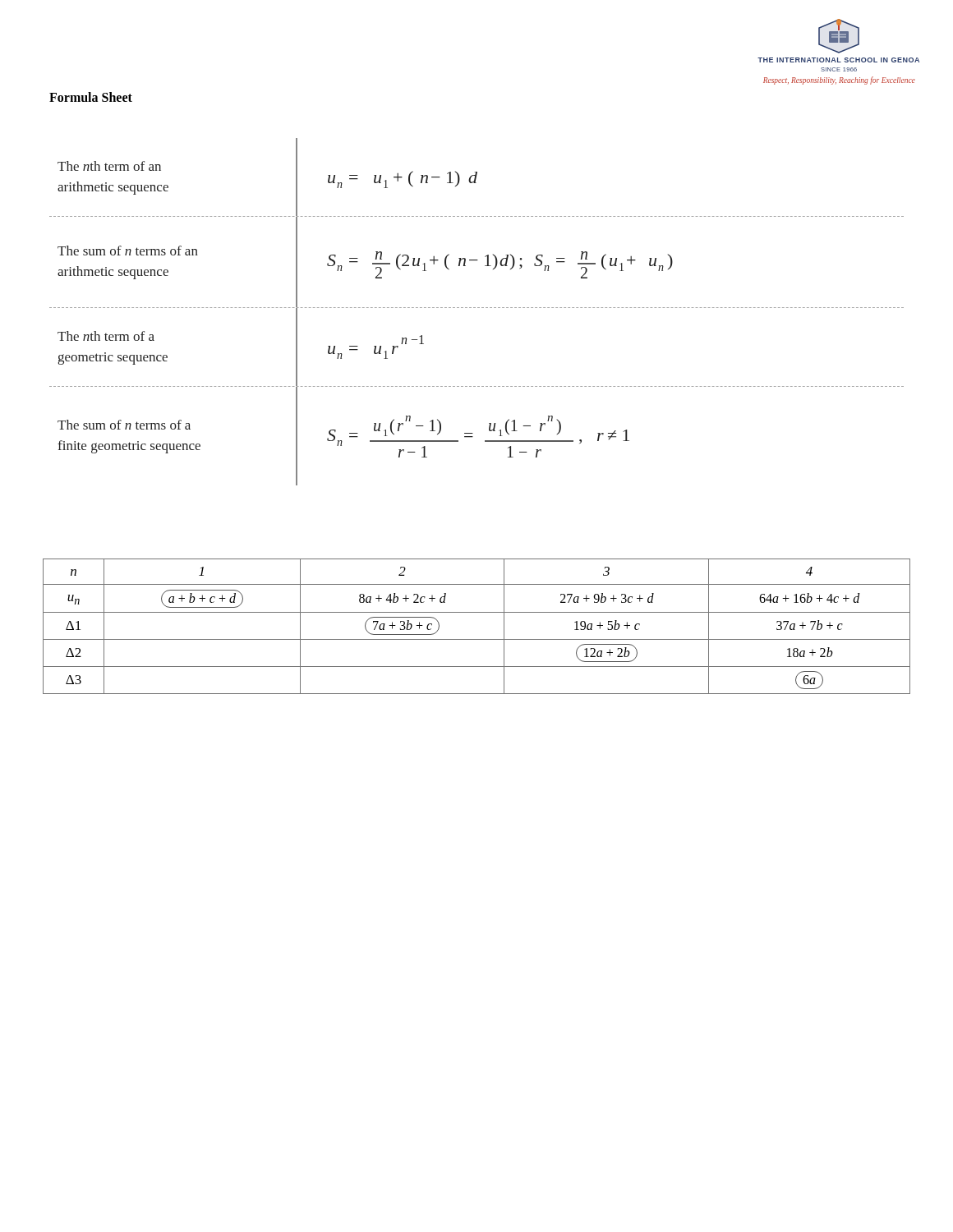Screen dimensions: 1232x953
Task: Click the title
Action: [x=91, y=97]
